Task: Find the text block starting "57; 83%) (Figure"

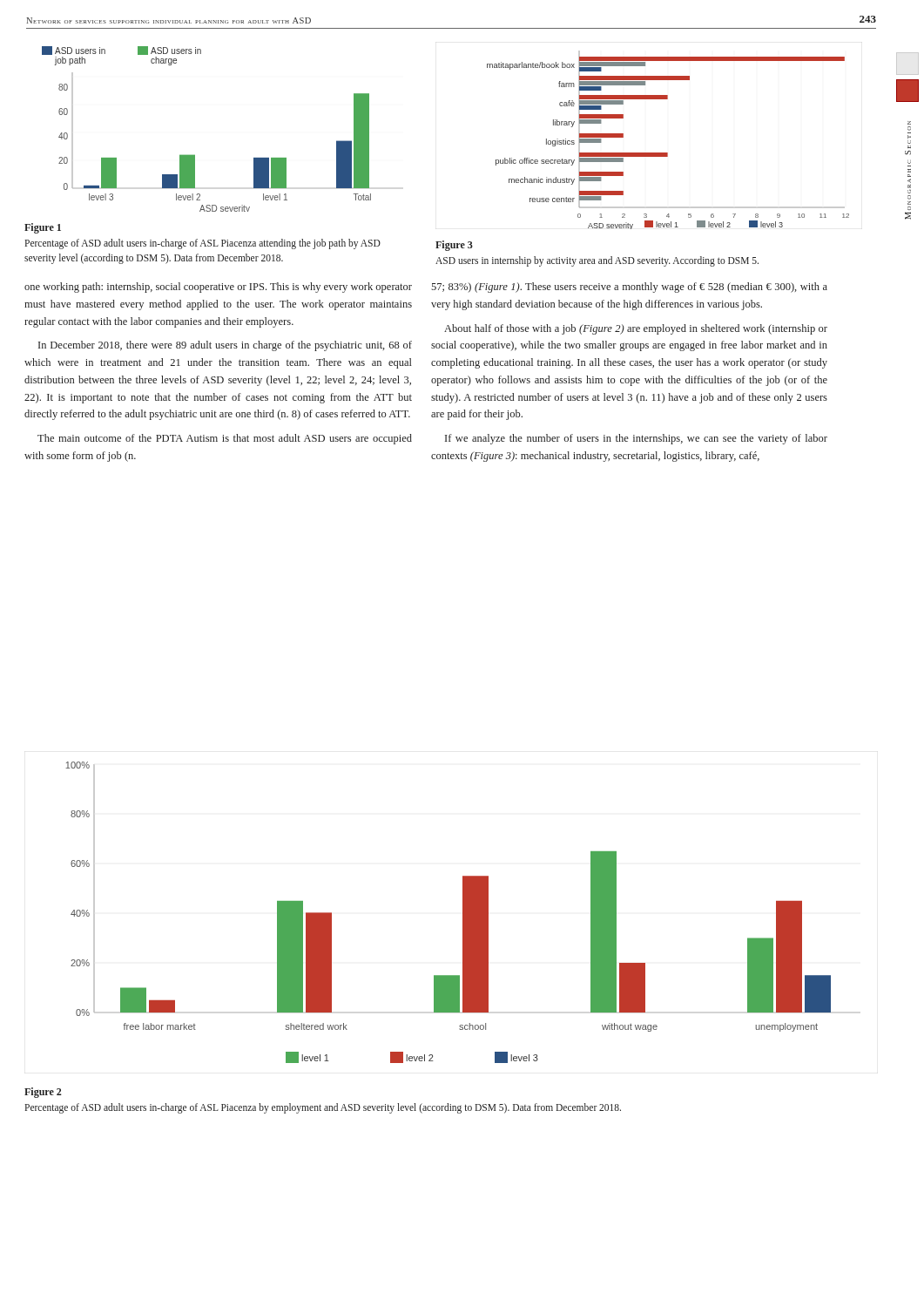Action: pos(629,372)
